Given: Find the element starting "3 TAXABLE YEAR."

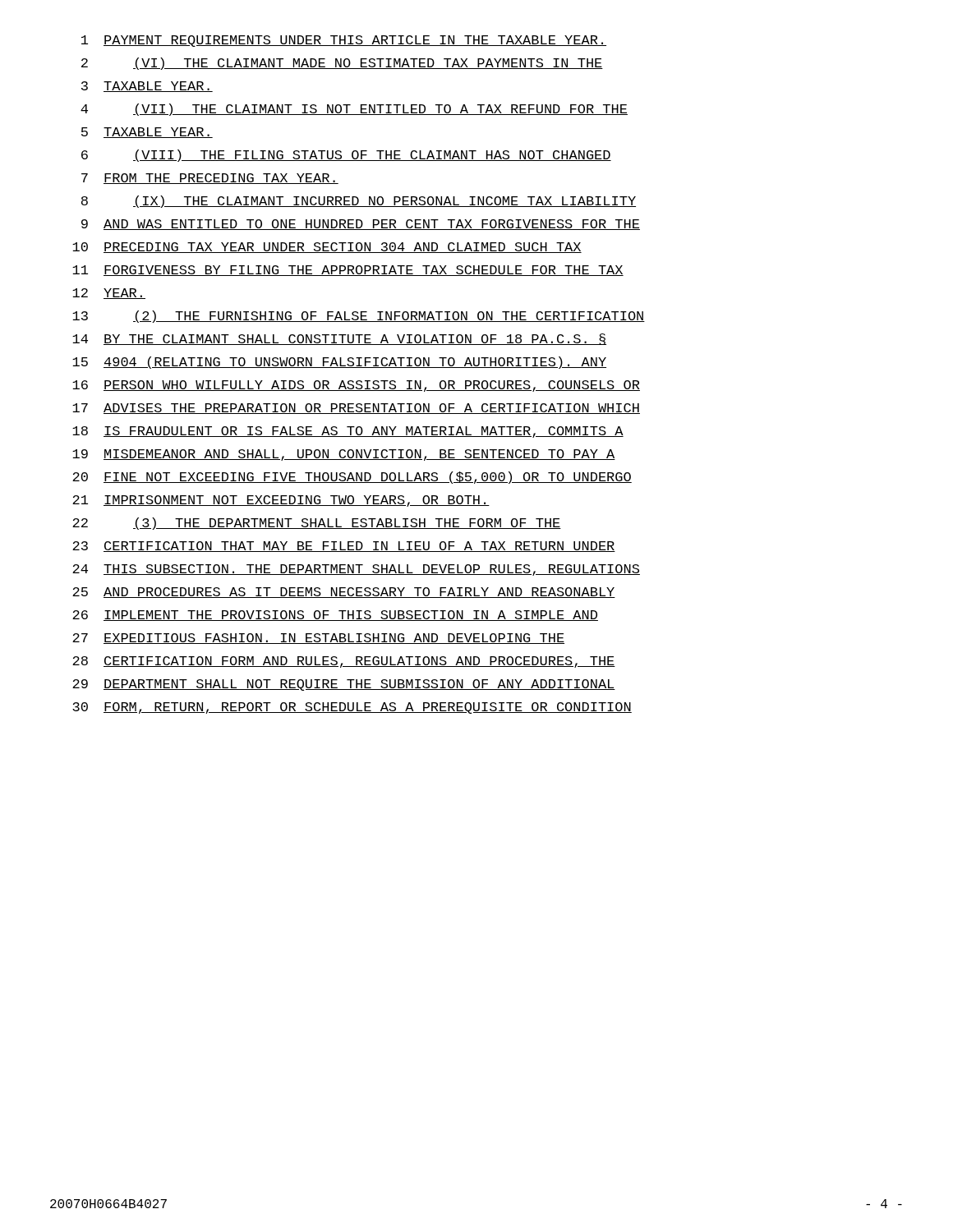Looking at the screenshot, I should point(147,87).
